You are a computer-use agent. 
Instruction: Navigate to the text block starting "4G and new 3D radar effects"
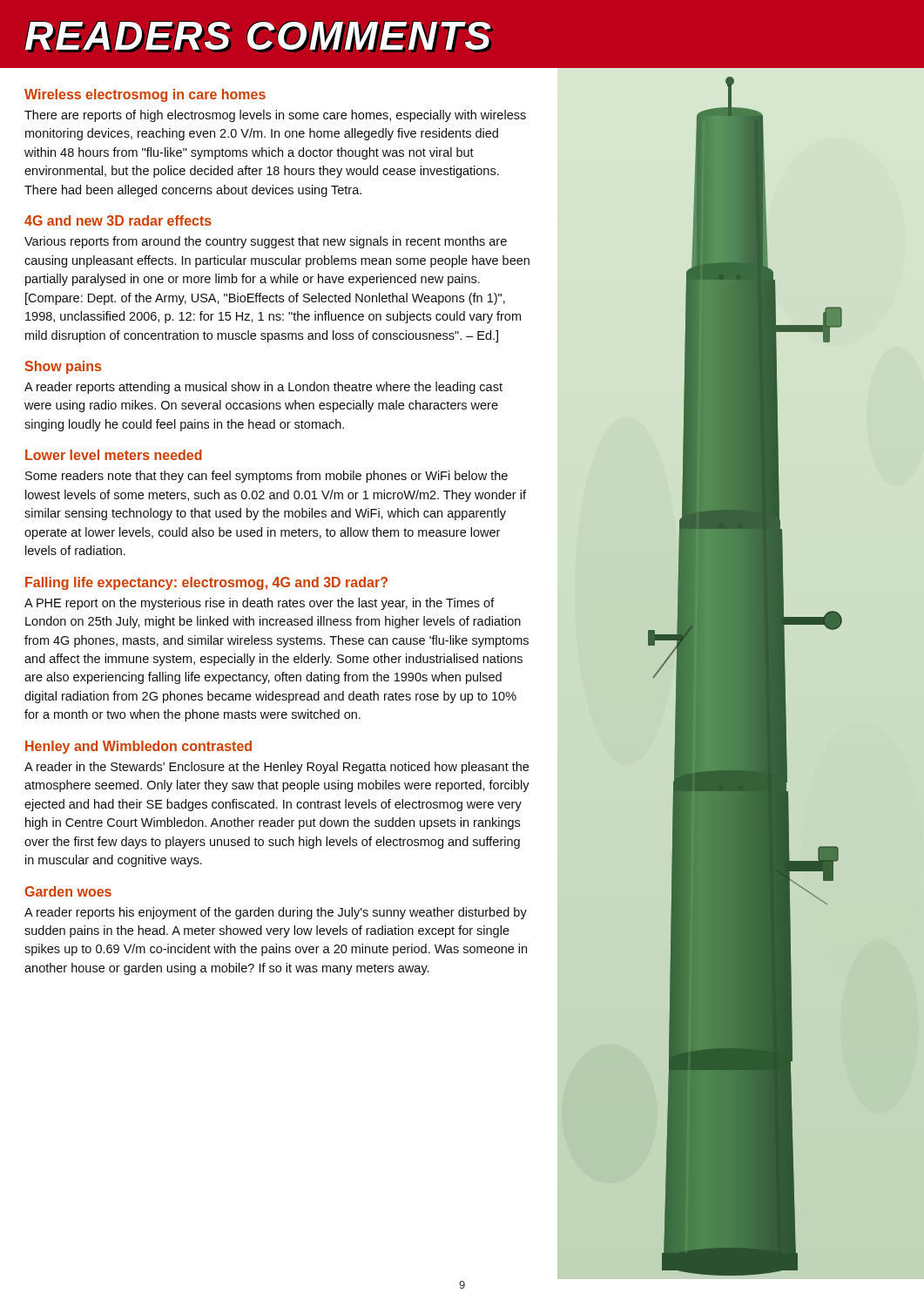[118, 221]
